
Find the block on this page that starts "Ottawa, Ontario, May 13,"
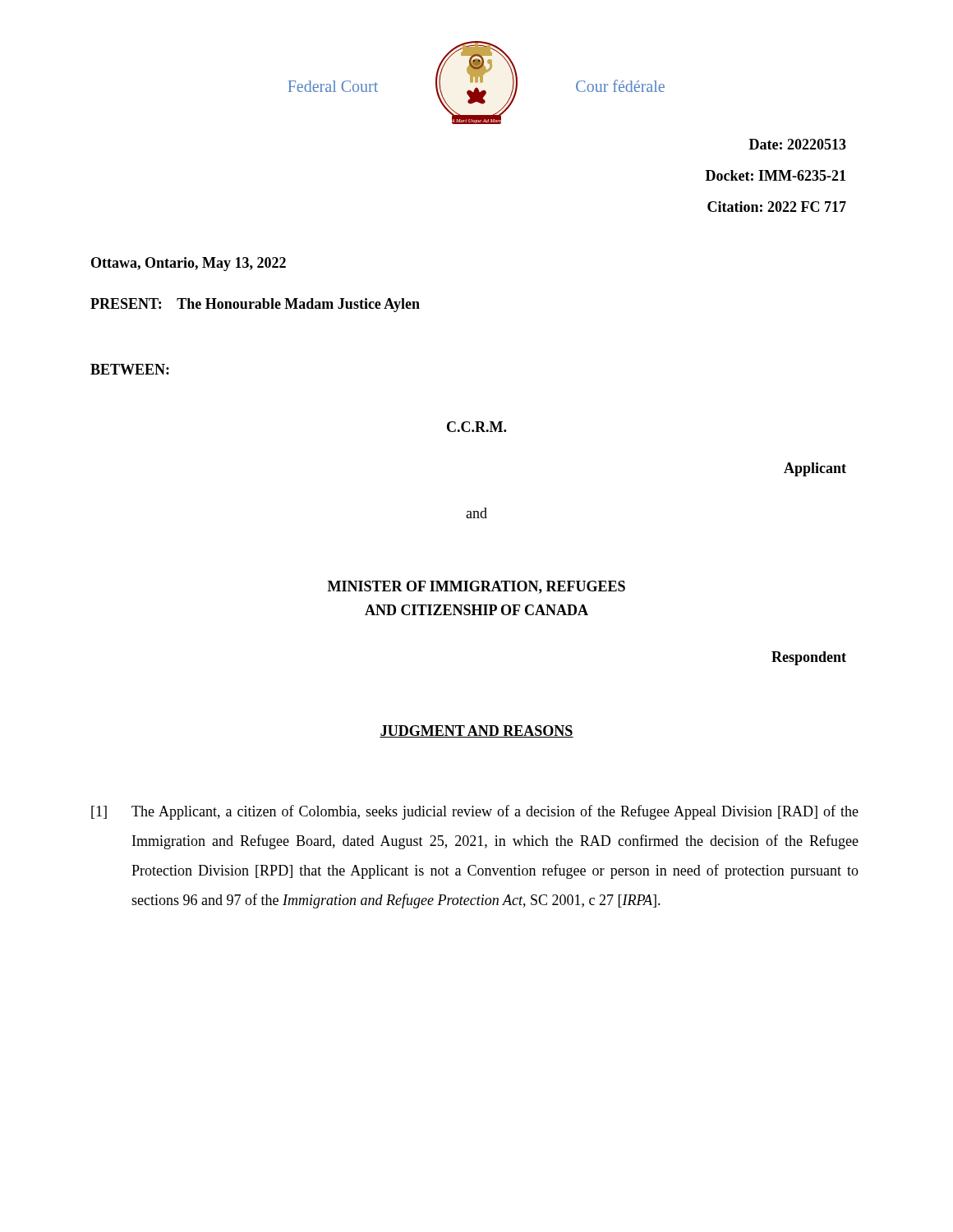click(188, 263)
